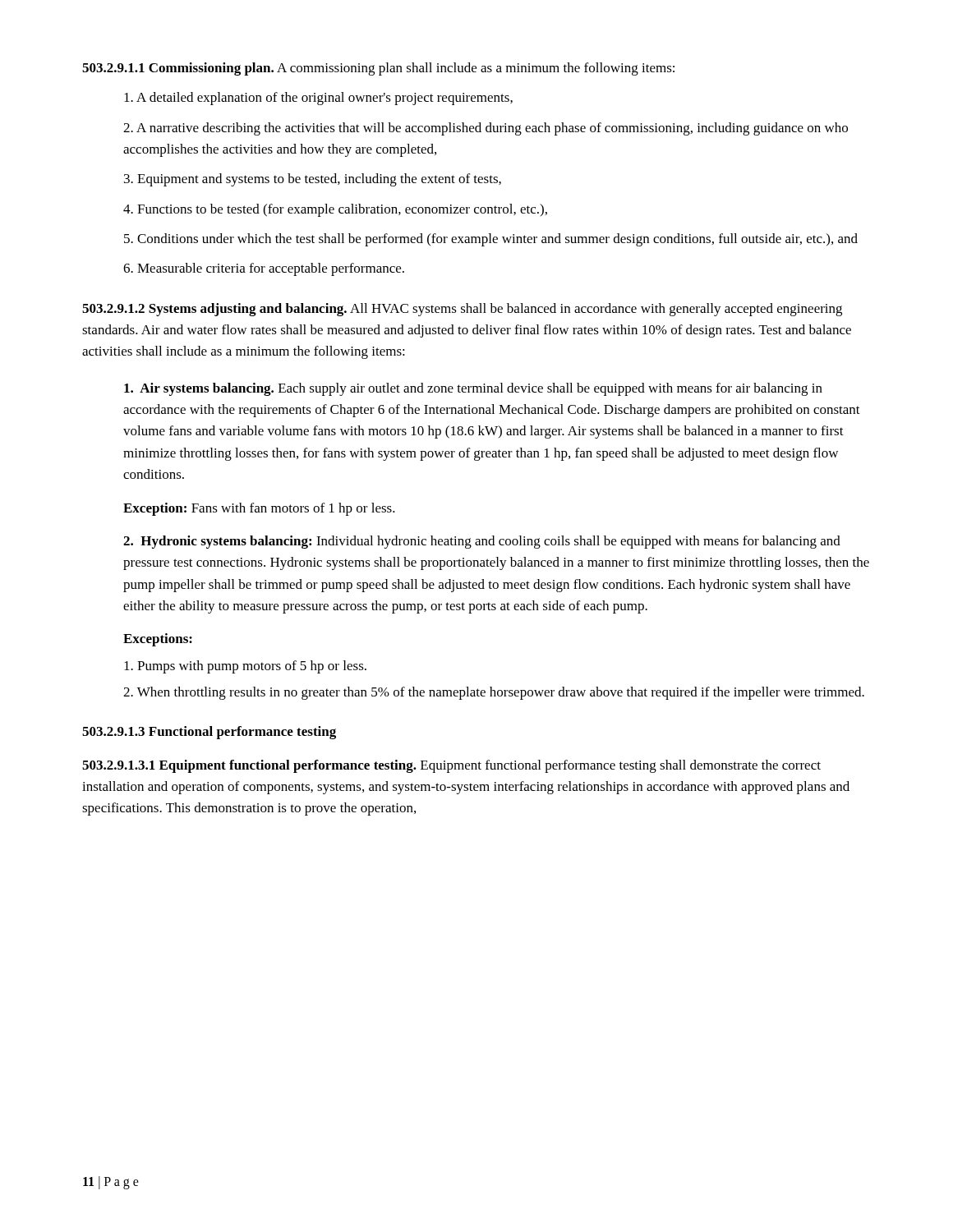Point to the block beginning "6. Measurable criteria for"

[264, 269]
